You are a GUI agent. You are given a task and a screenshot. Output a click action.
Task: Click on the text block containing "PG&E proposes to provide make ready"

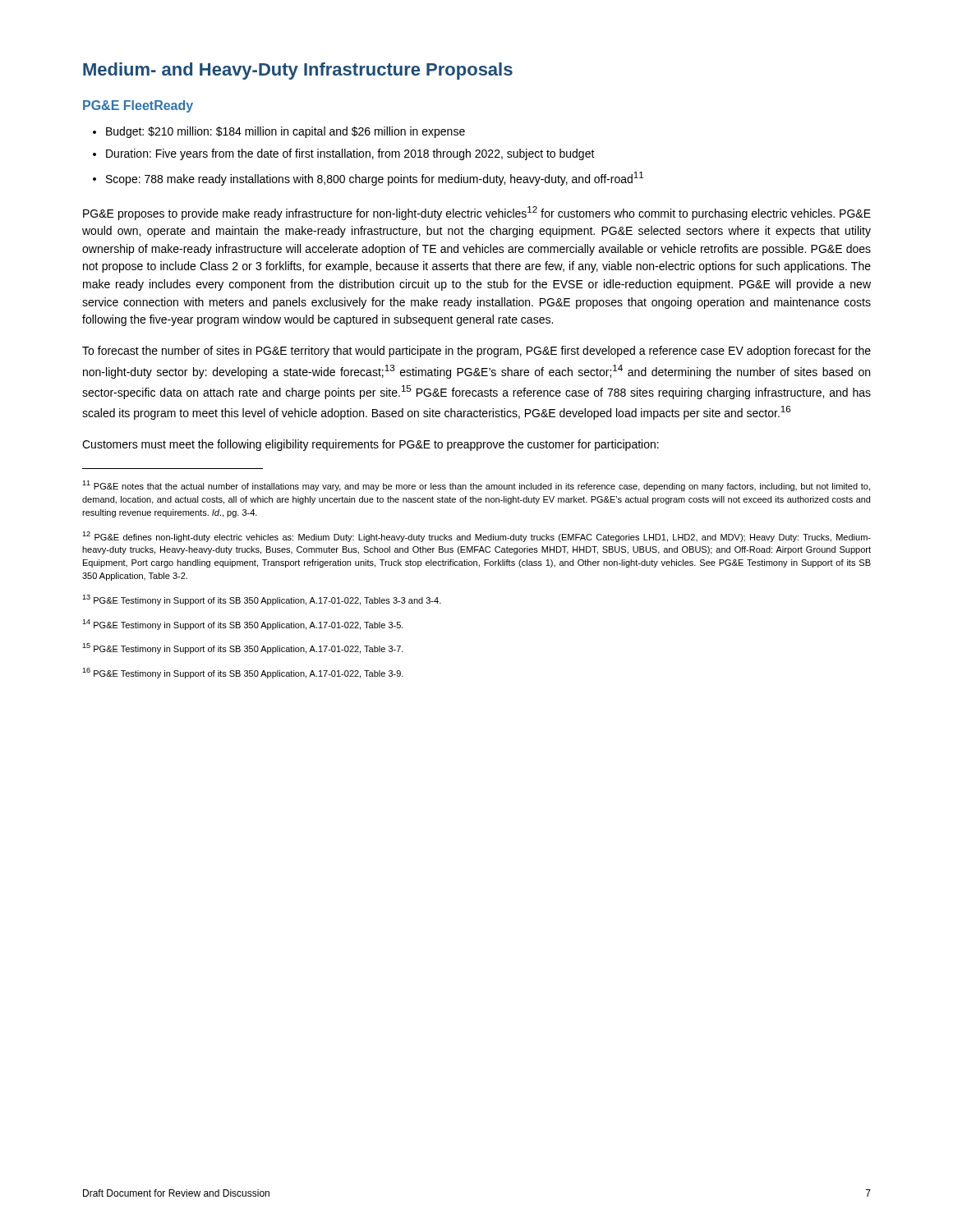pyautogui.click(x=476, y=265)
